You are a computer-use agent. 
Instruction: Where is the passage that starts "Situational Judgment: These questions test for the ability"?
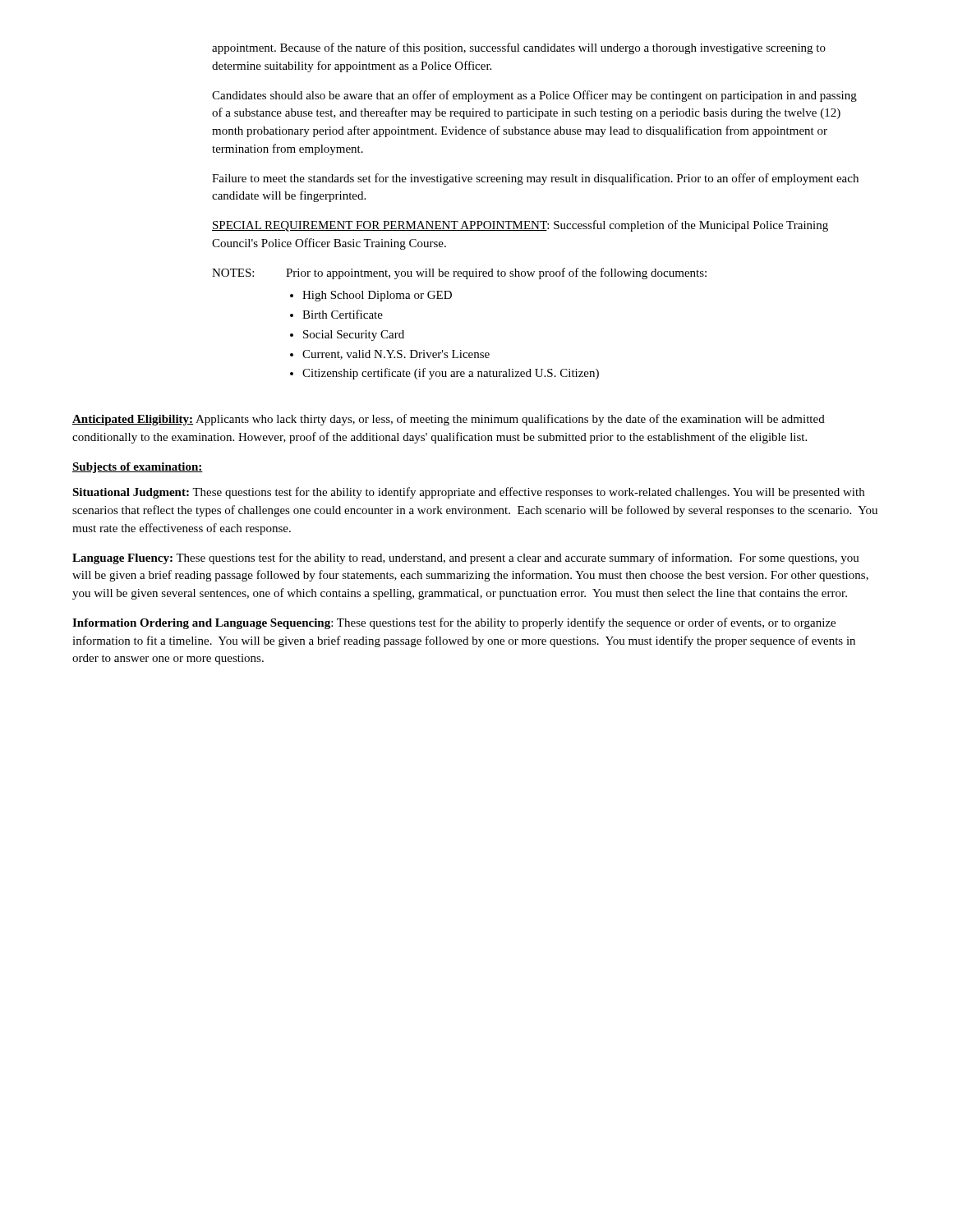coord(475,510)
